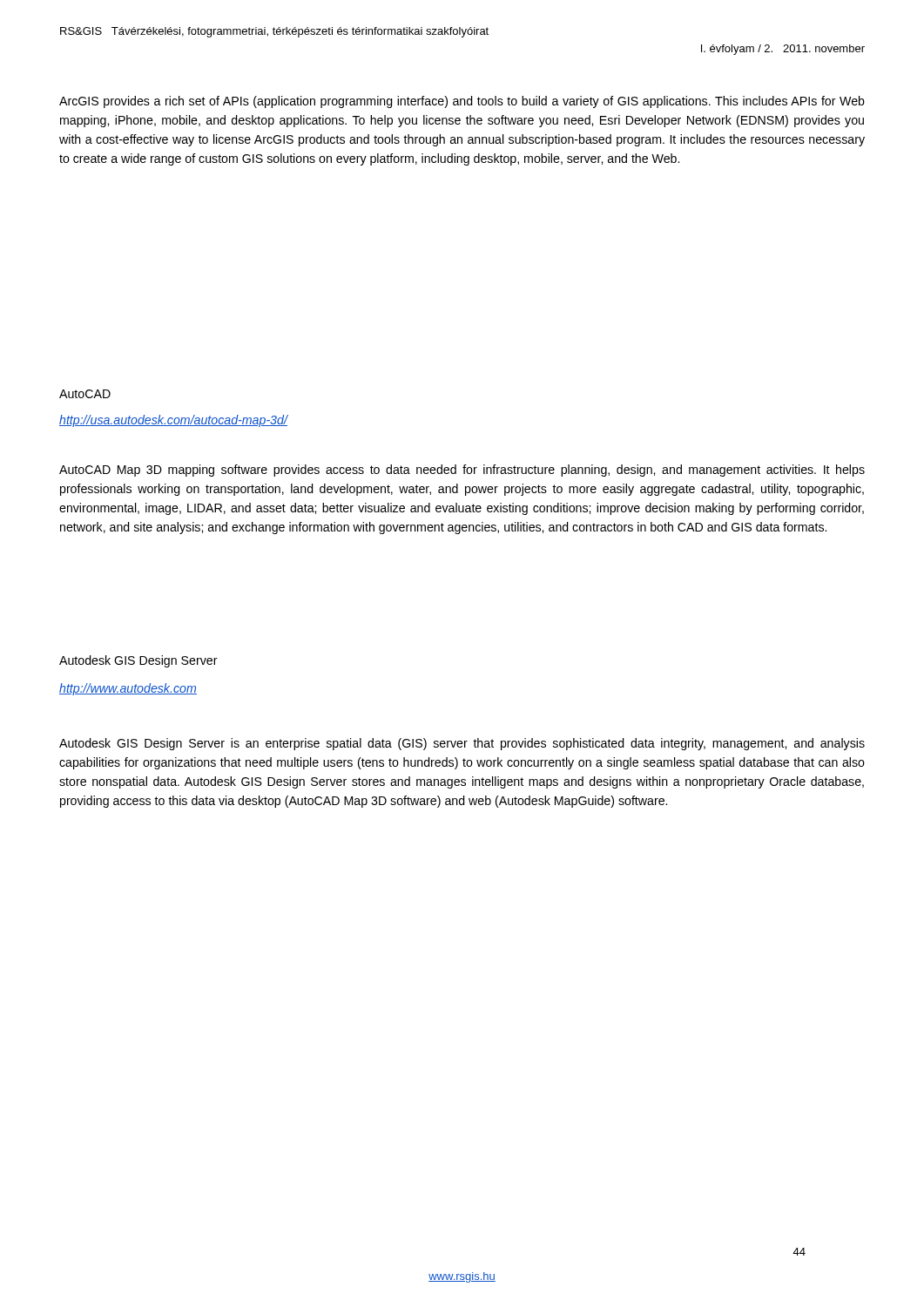Locate the text block that reads "ArcGIS provides a rich set"
The width and height of the screenshot is (924, 1307).
pyautogui.click(x=462, y=130)
